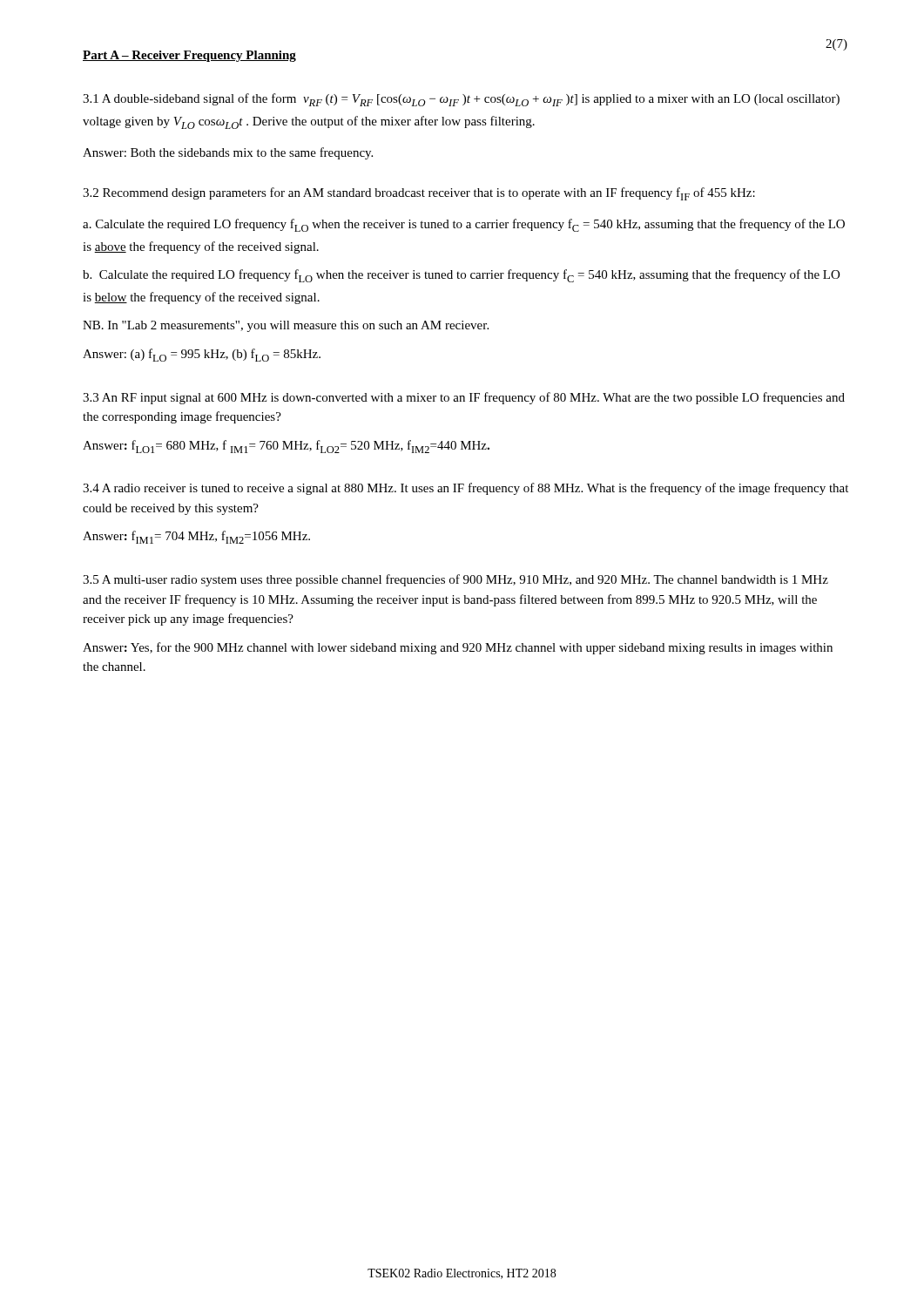The width and height of the screenshot is (924, 1307).
Task: Where is the passage that starts "Answer: fLO1= 680 MHz,"?
Action: tap(286, 447)
